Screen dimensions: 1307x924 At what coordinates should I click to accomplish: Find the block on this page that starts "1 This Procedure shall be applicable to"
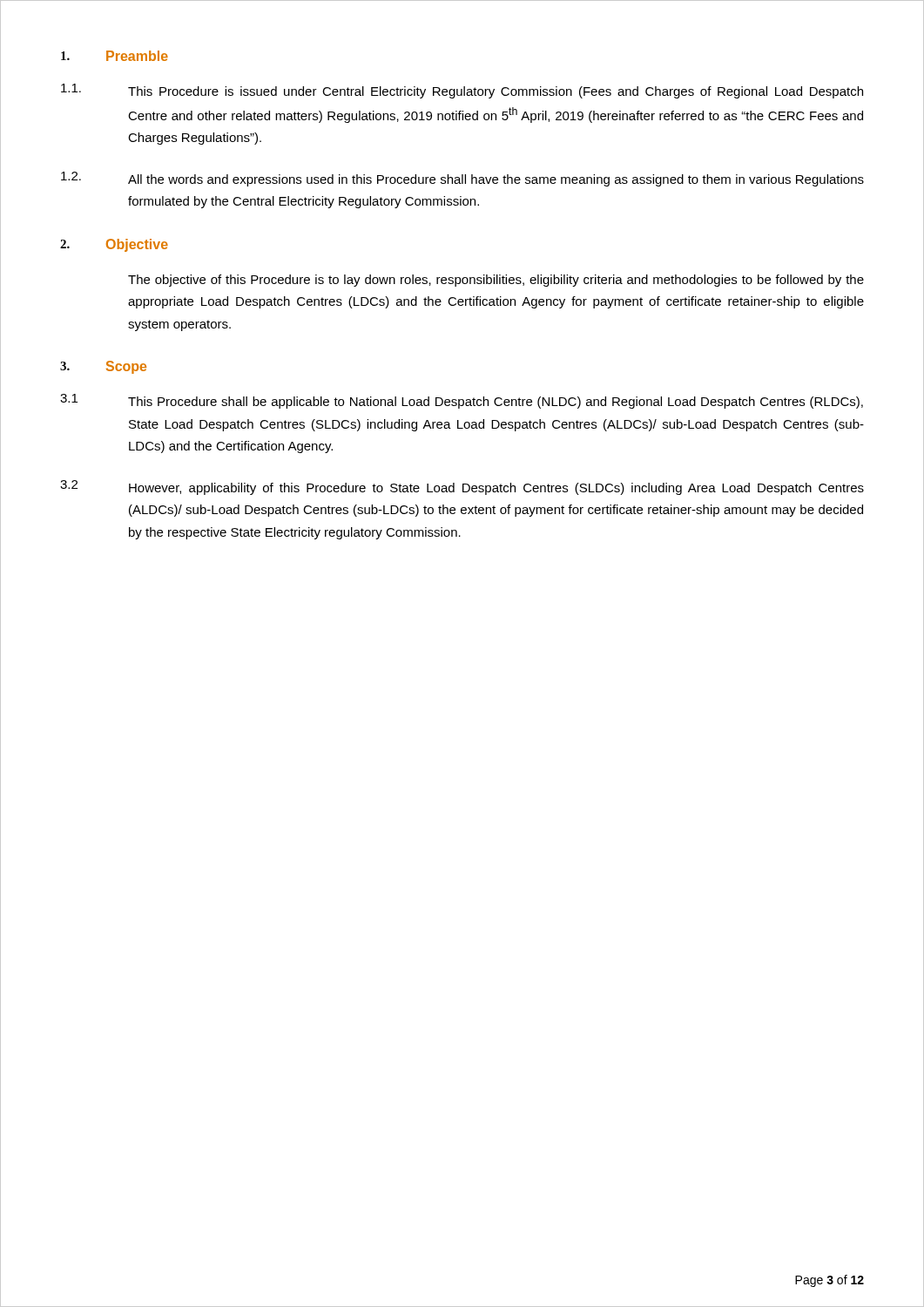462,424
